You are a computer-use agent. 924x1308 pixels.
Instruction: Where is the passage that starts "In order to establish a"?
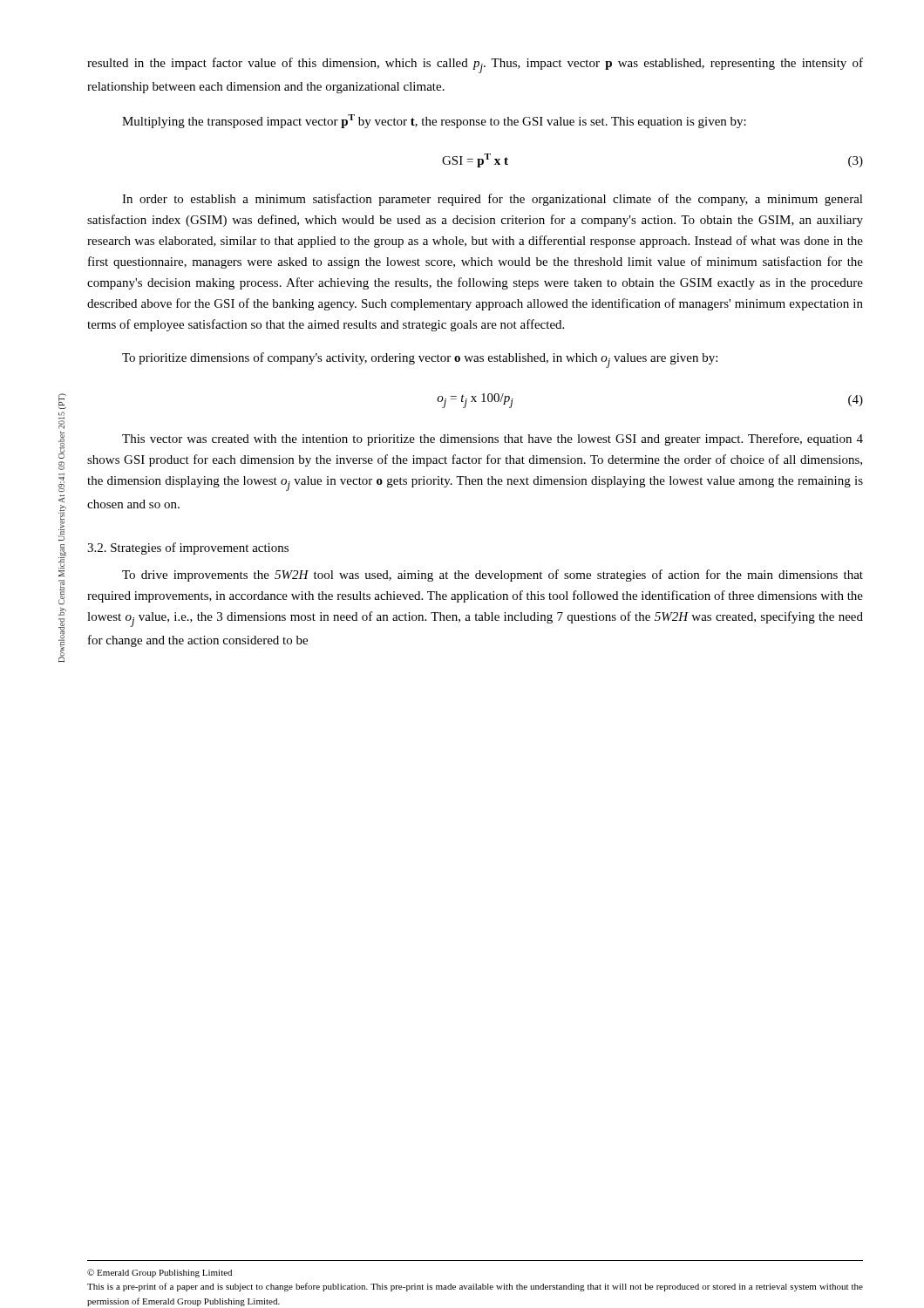475,262
